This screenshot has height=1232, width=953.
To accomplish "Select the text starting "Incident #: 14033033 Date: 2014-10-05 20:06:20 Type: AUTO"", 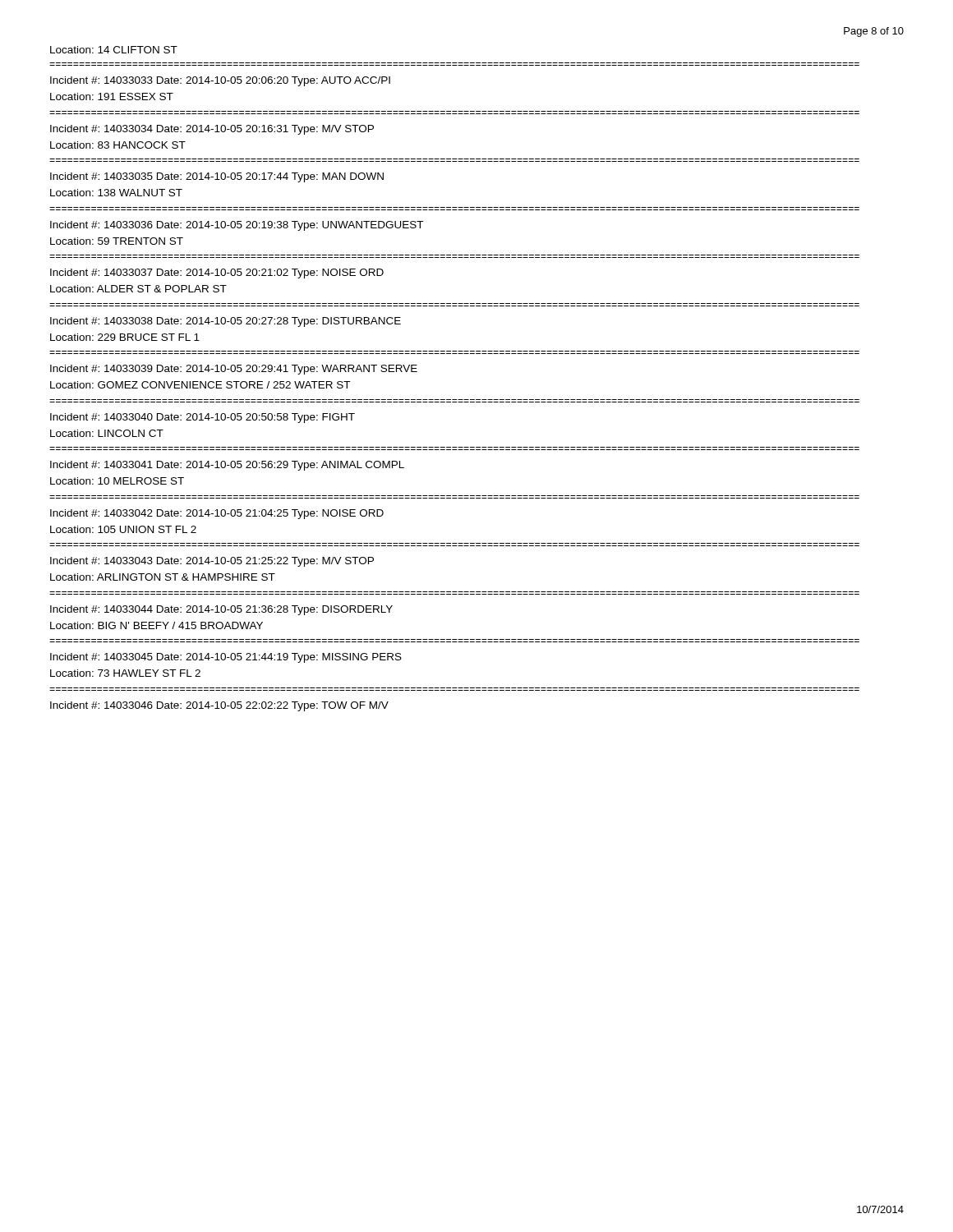I will [220, 81].
